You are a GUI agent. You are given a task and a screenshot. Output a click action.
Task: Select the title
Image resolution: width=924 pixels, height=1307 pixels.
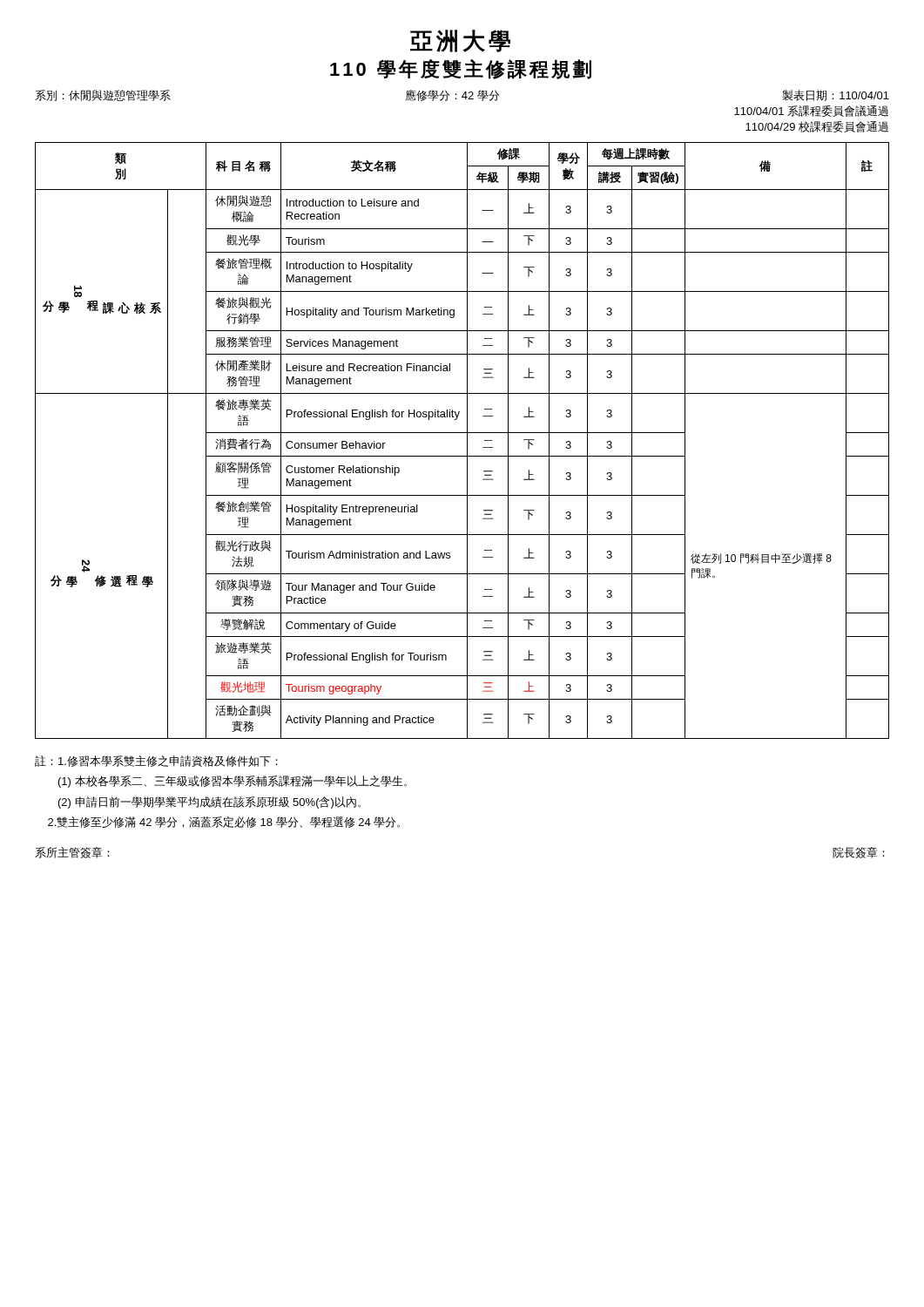point(462,54)
